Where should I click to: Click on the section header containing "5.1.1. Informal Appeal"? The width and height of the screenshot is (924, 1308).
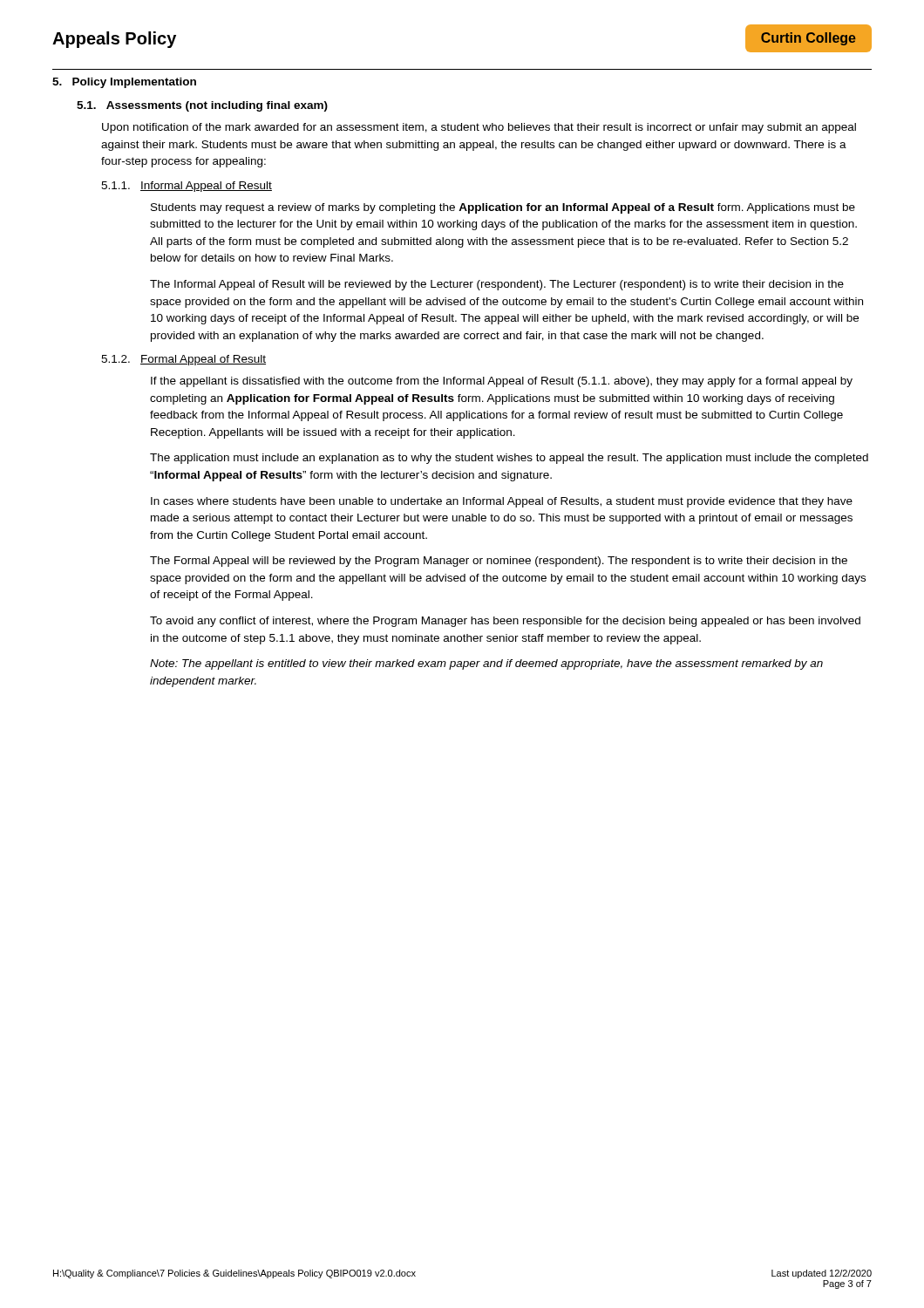(x=186, y=185)
